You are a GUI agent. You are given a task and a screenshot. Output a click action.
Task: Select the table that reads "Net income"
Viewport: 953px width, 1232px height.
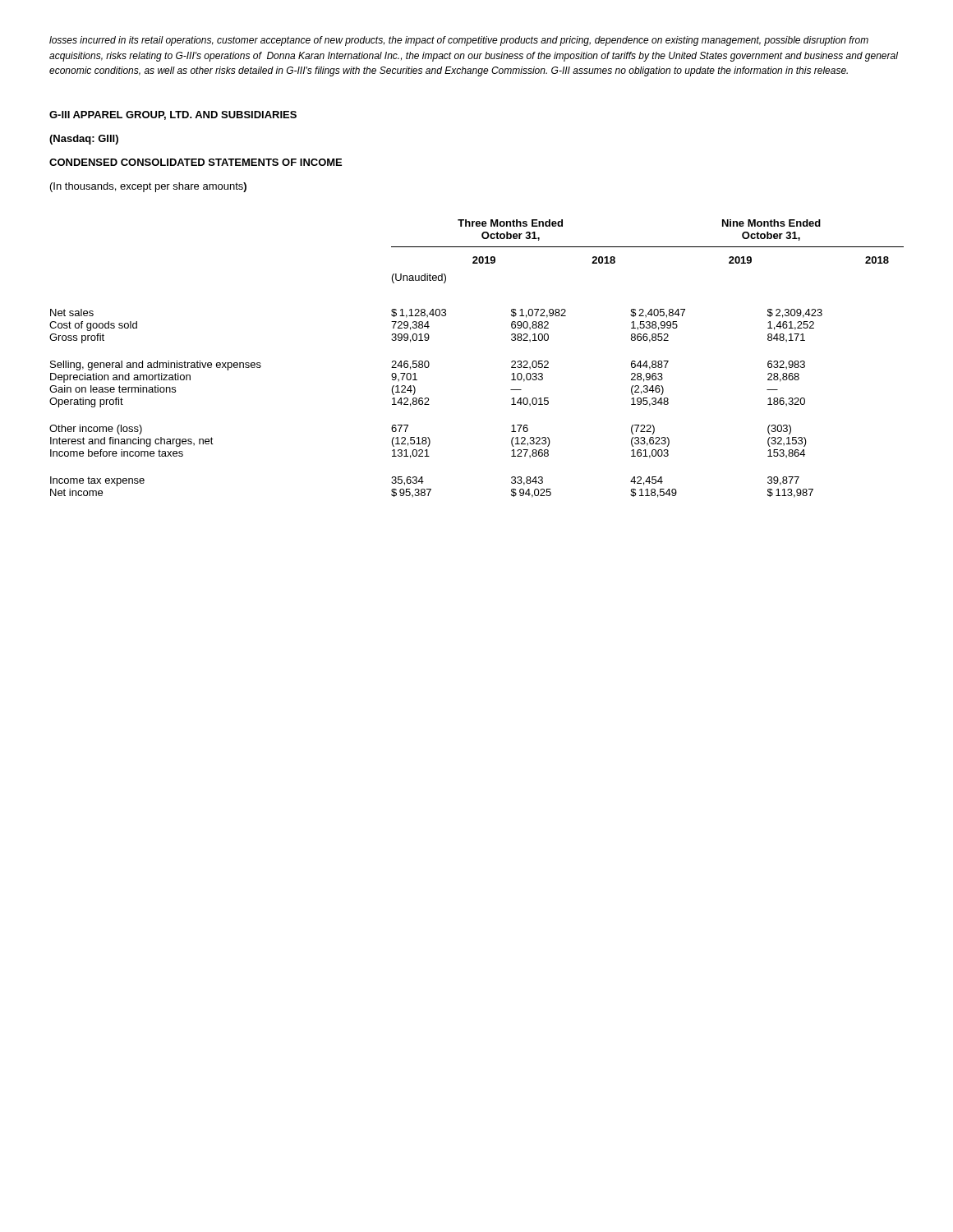click(x=476, y=358)
